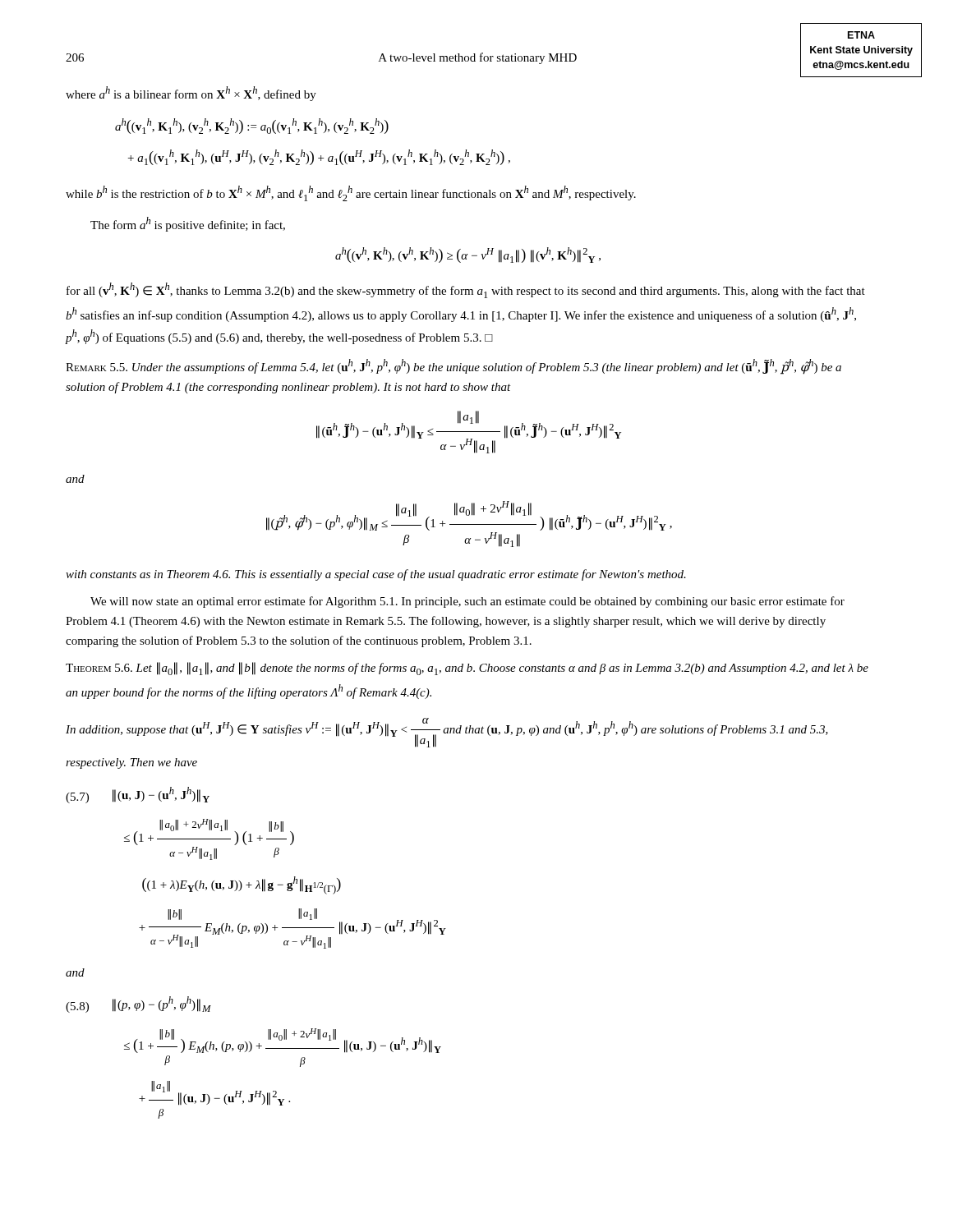The height and width of the screenshot is (1232, 953).
Task: Point to the block beginning "Theorem 5.6. Let ∥a0∥,"
Action: [x=467, y=680]
